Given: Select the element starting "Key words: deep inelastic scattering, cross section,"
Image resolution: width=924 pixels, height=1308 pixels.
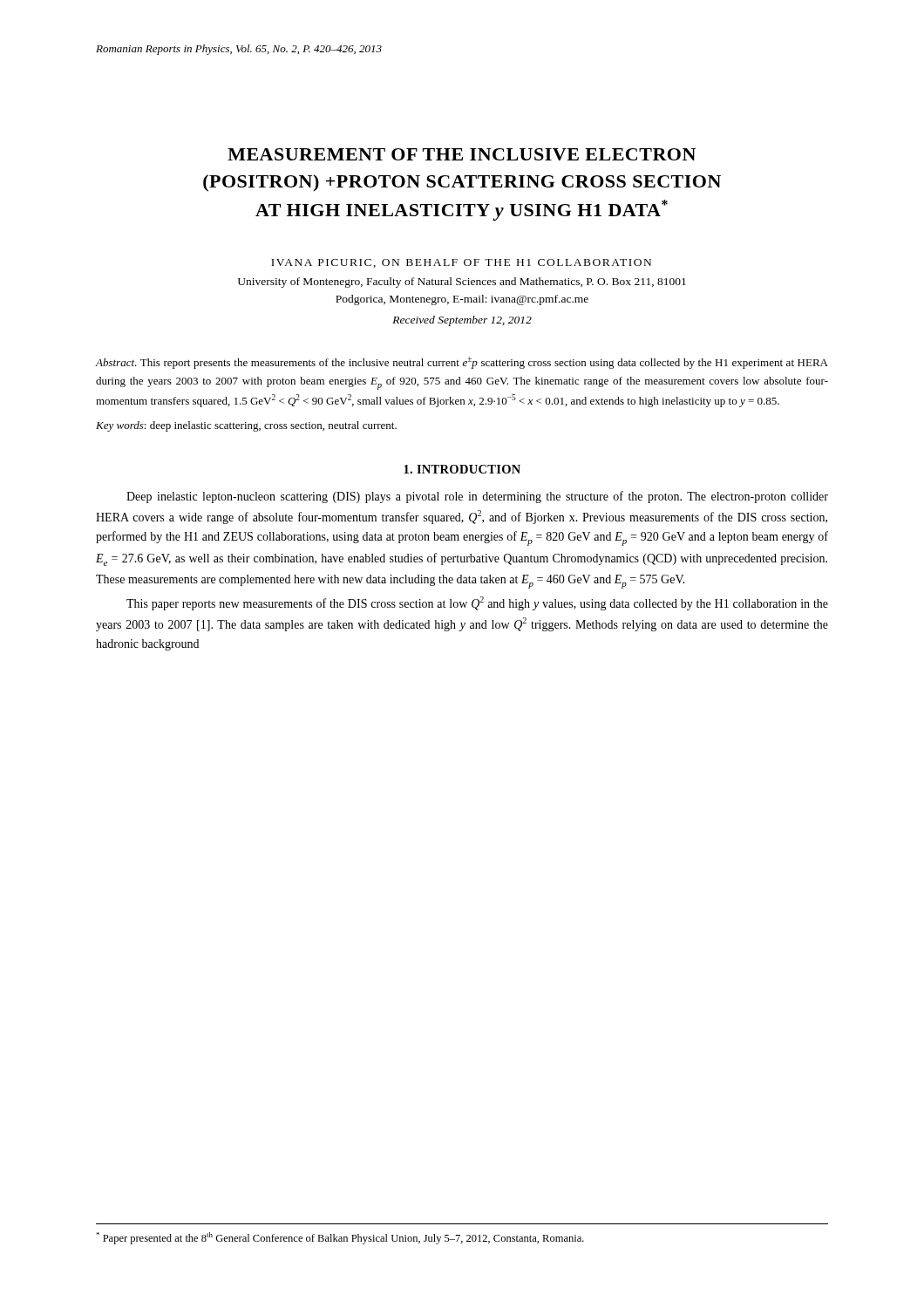Looking at the screenshot, I should pos(247,425).
